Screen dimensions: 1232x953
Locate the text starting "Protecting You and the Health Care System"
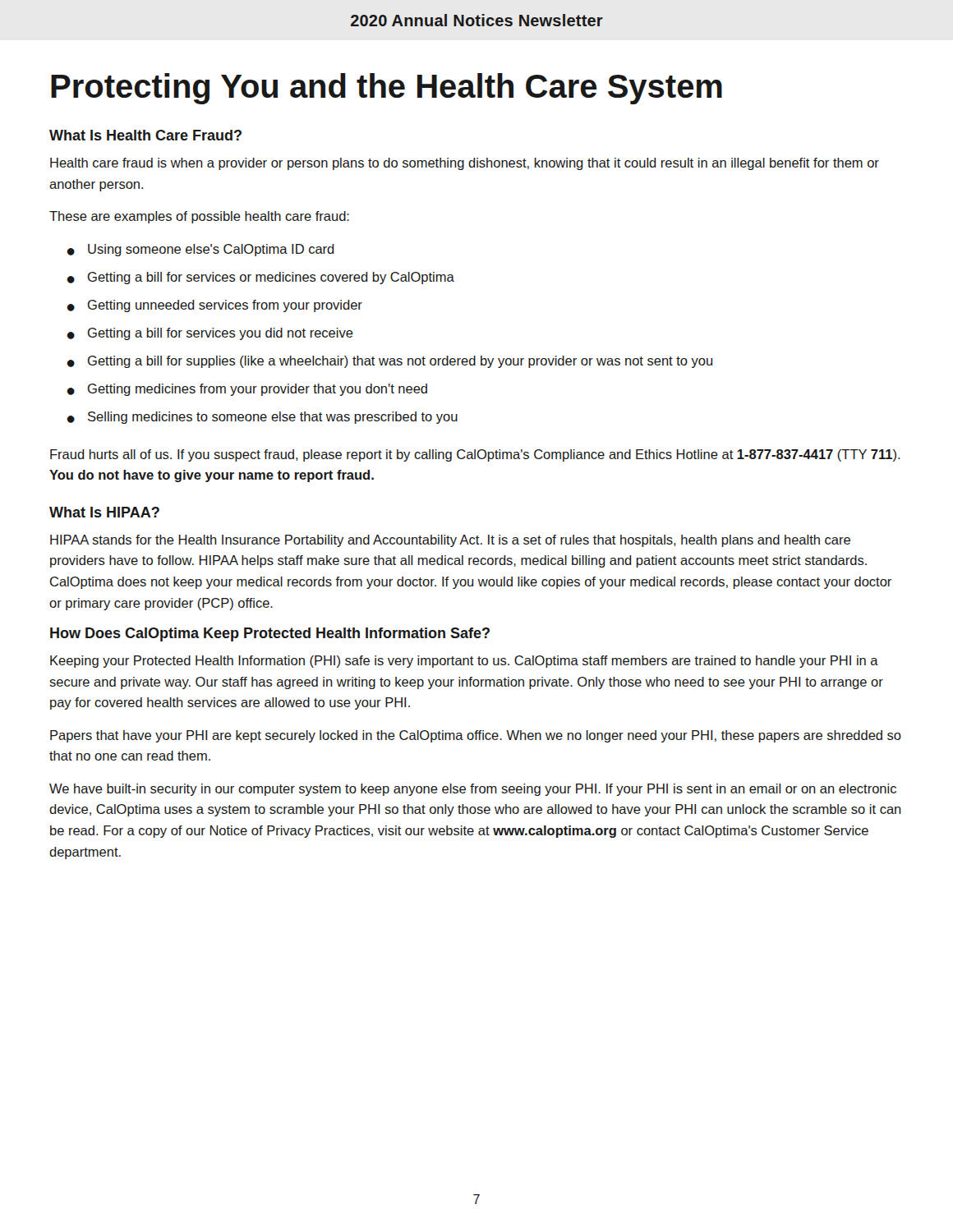pyautogui.click(x=476, y=86)
